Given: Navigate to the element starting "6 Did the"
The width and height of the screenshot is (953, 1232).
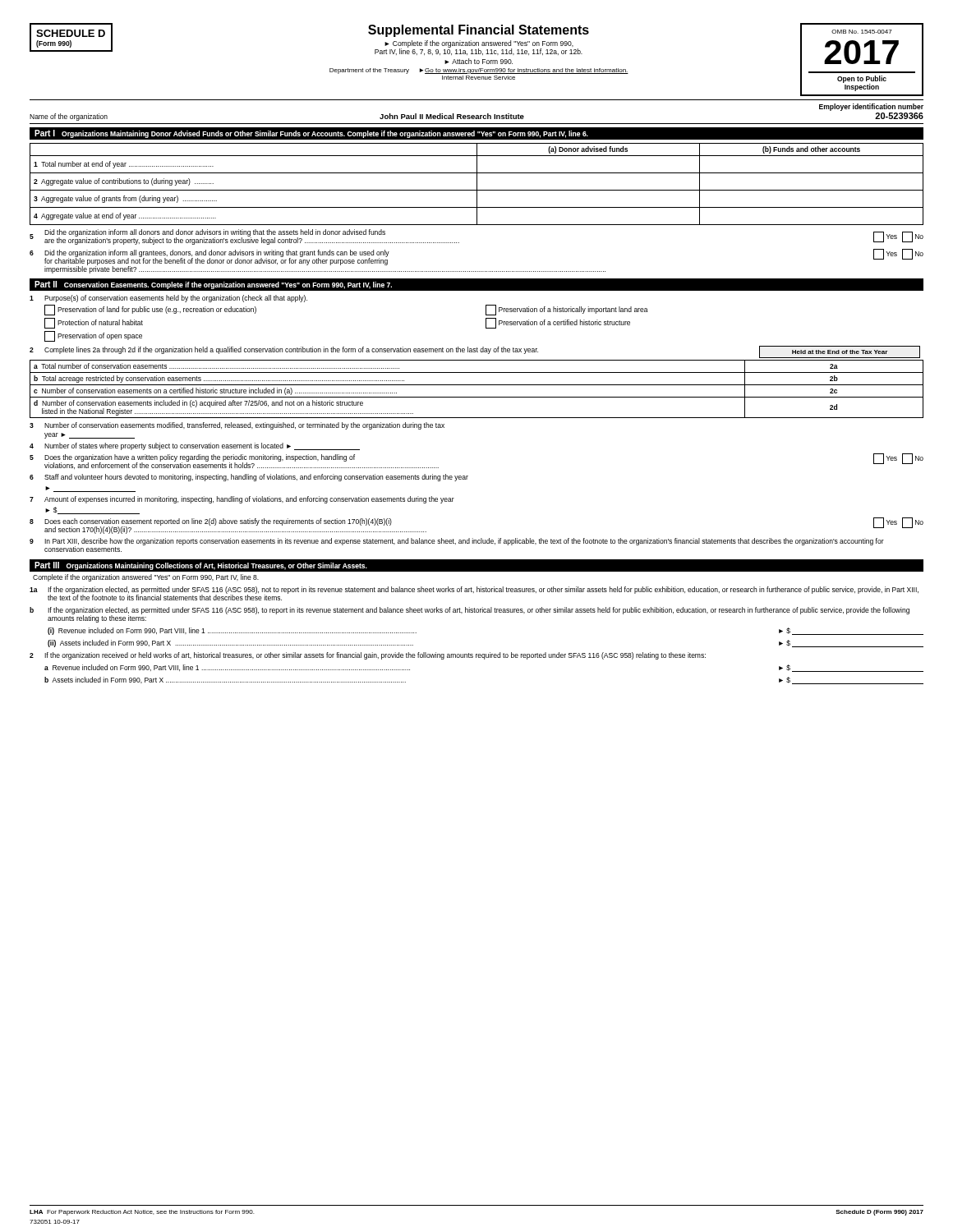Looking at the screenshot, I should pyautogui.click(x=476, y=261).
